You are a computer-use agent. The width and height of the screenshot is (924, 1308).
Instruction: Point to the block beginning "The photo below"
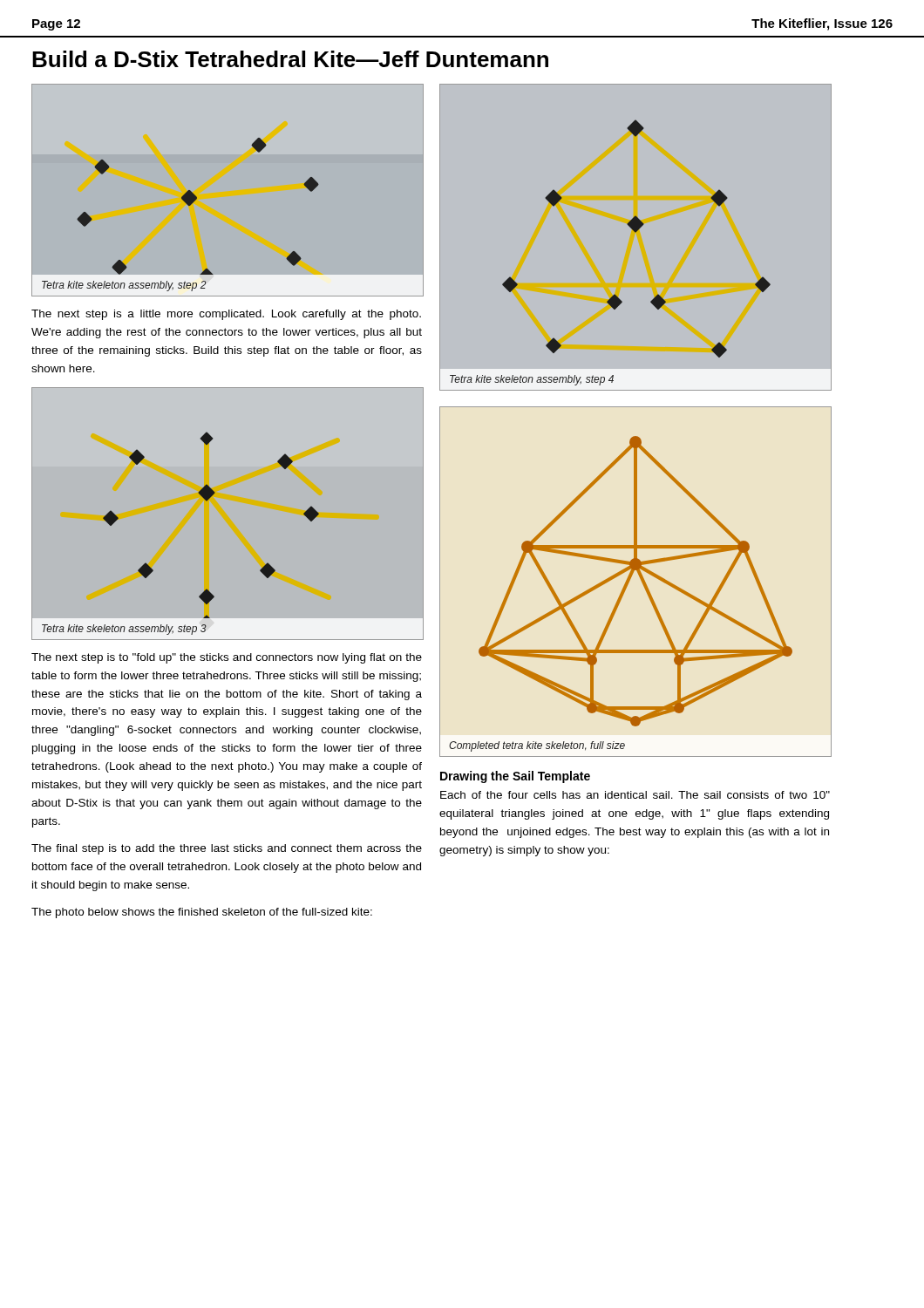pos(202,911)
